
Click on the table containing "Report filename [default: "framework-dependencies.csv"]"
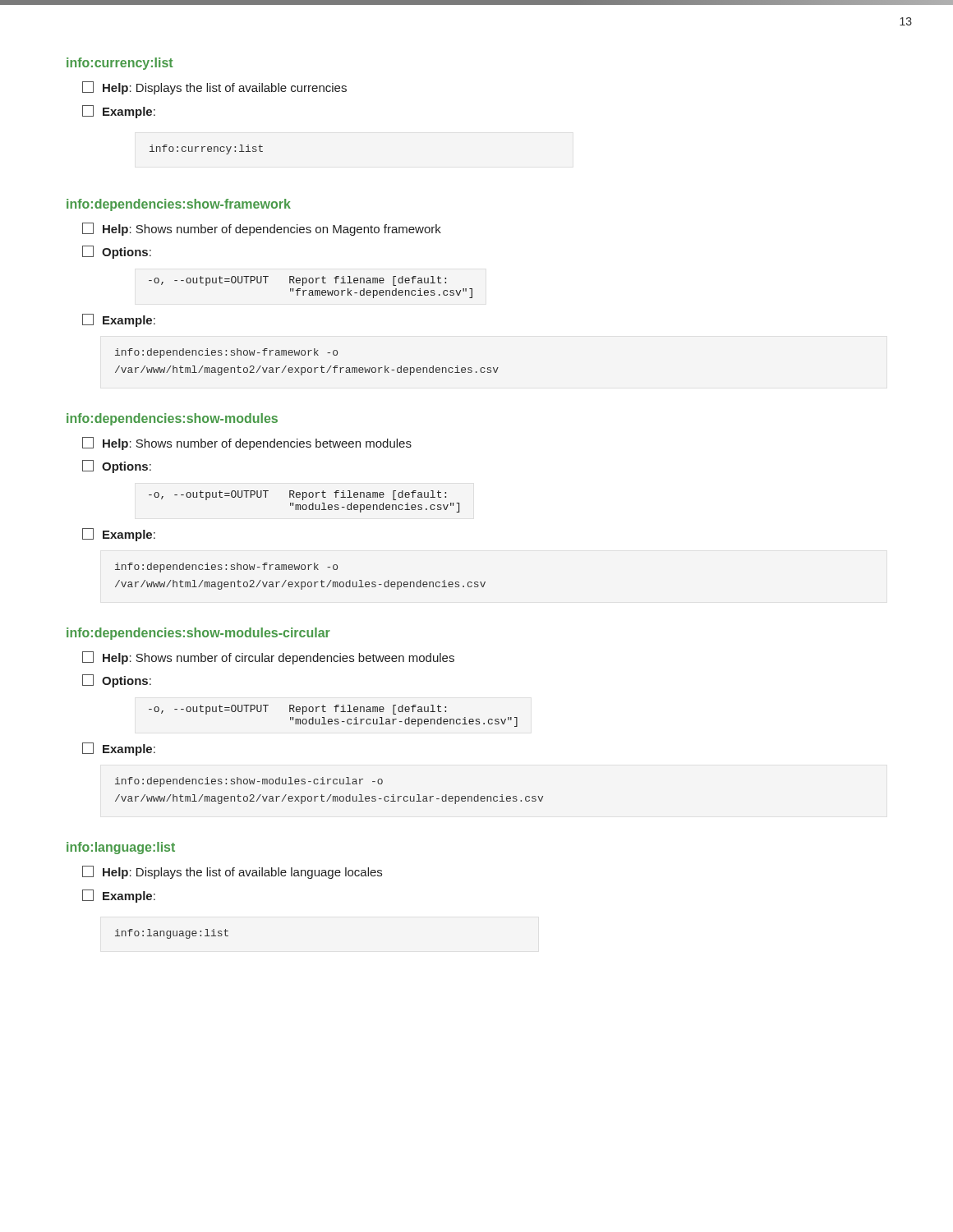[x=494, y=287]
